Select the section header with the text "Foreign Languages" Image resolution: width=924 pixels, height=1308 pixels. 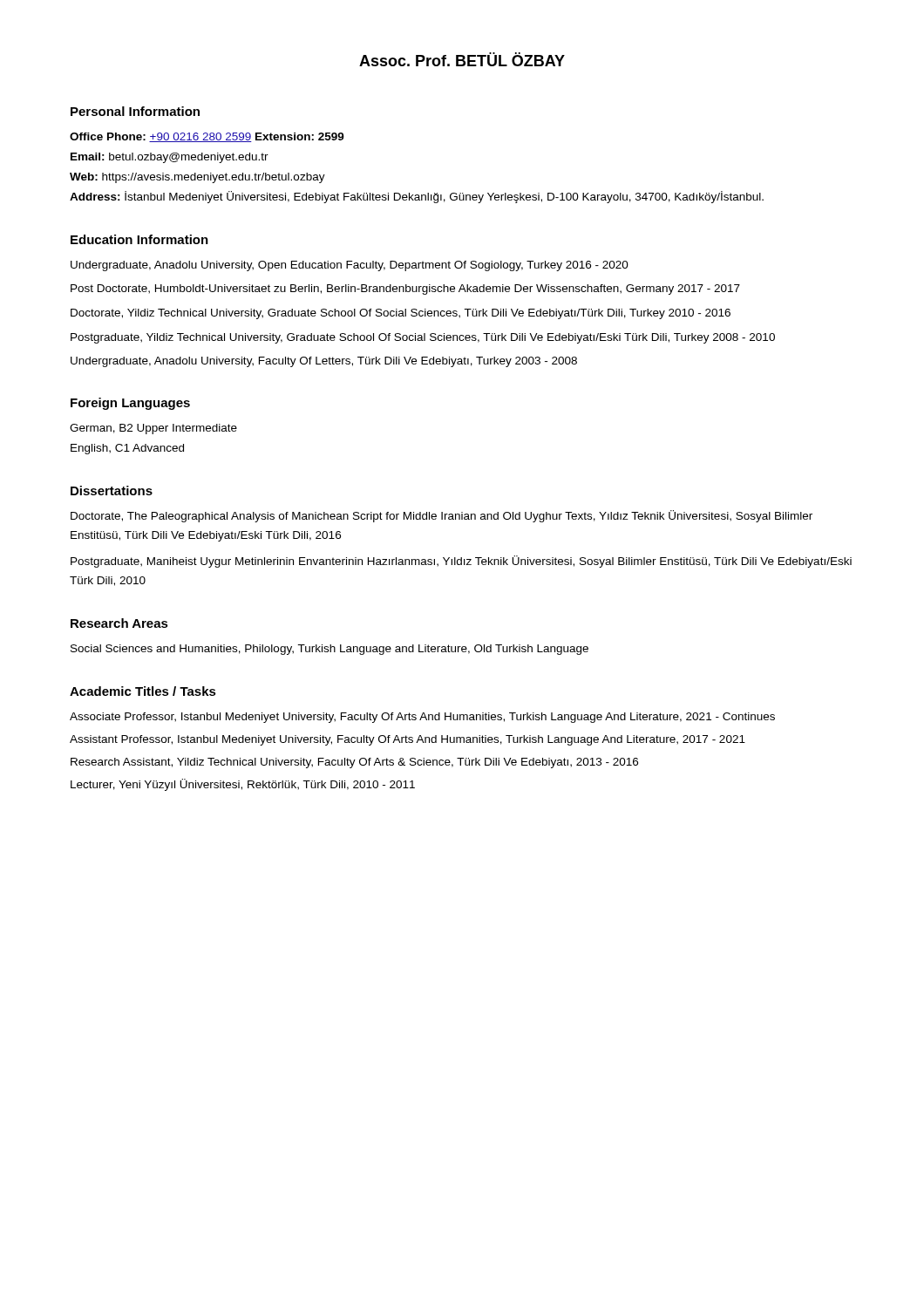(x=130, y=402)
